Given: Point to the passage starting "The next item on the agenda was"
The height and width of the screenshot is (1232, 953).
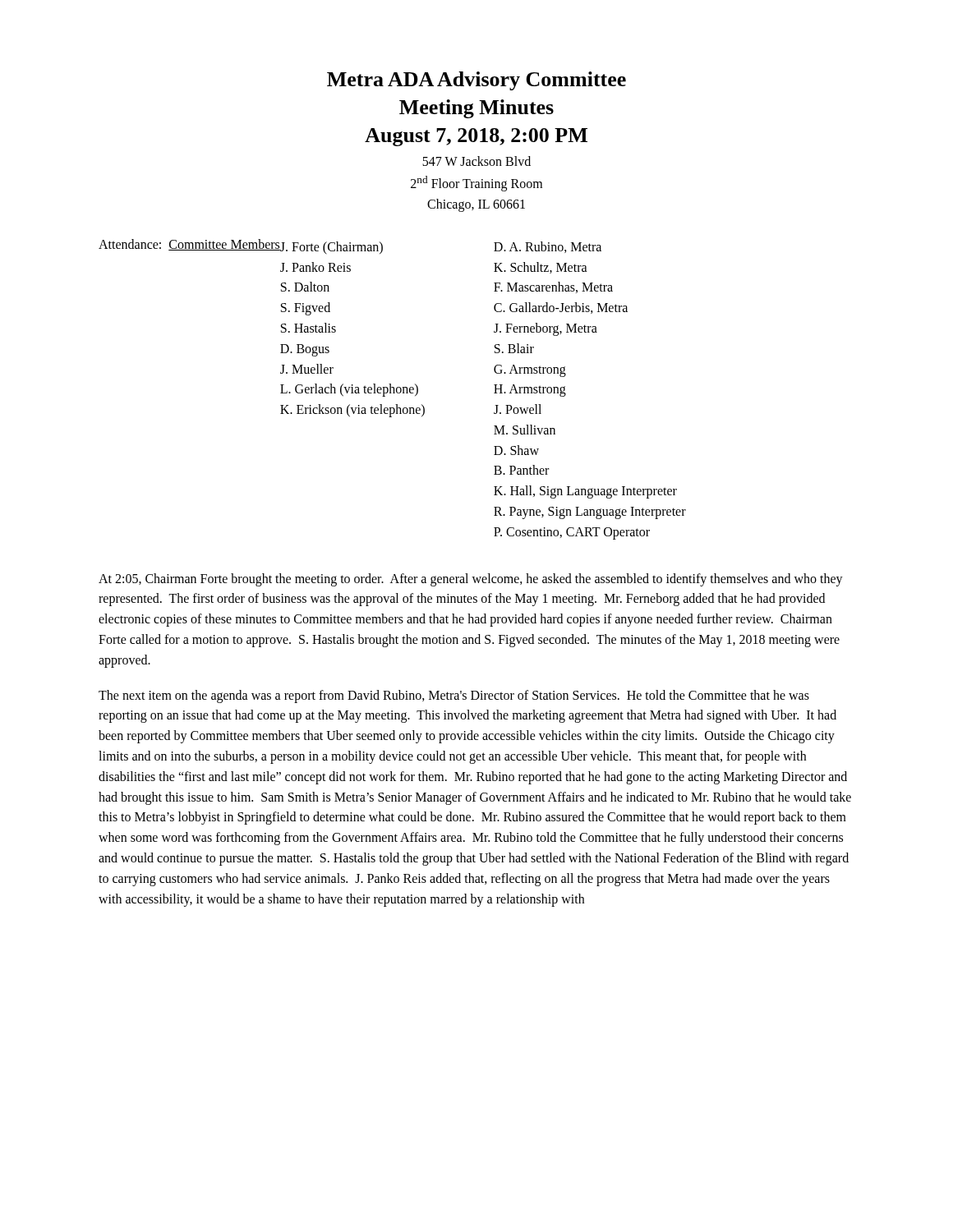Looking at the screenshot, I should [x=475, y=797].
